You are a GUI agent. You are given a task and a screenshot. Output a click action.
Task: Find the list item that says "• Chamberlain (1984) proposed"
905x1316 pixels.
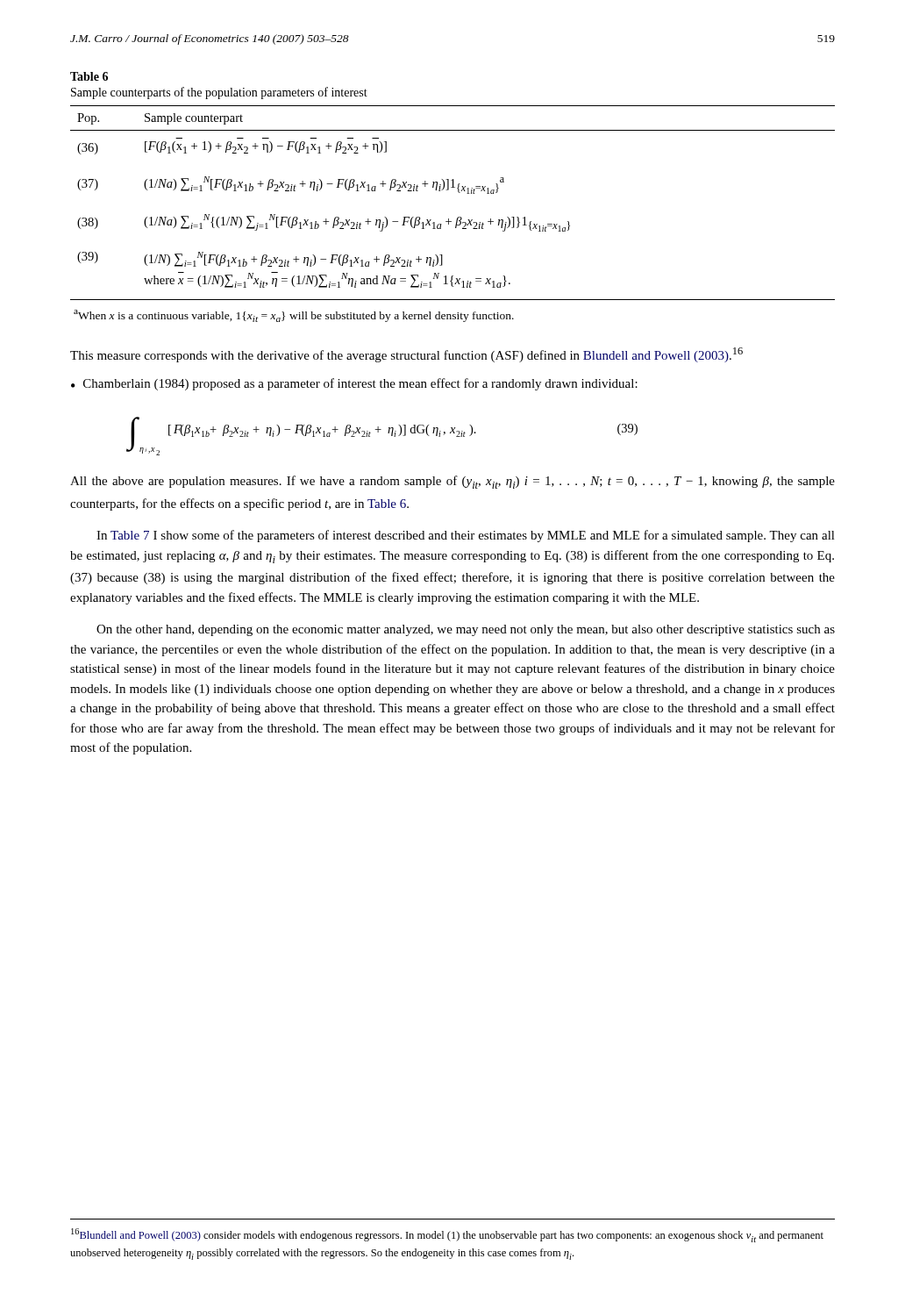click(x=354, y=416)
